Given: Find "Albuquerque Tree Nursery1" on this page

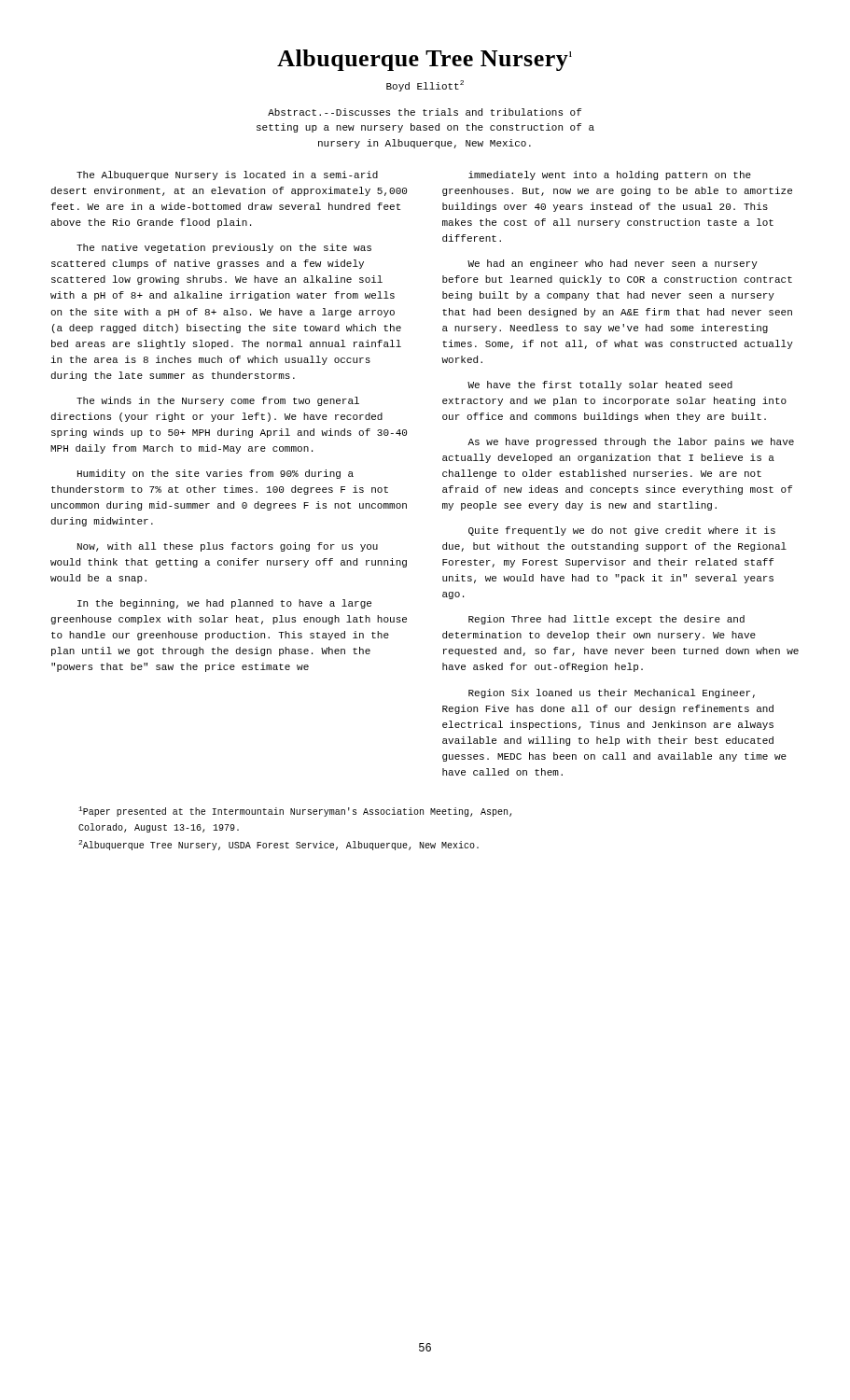Looking at the screenshot, I should pos(425,58).
